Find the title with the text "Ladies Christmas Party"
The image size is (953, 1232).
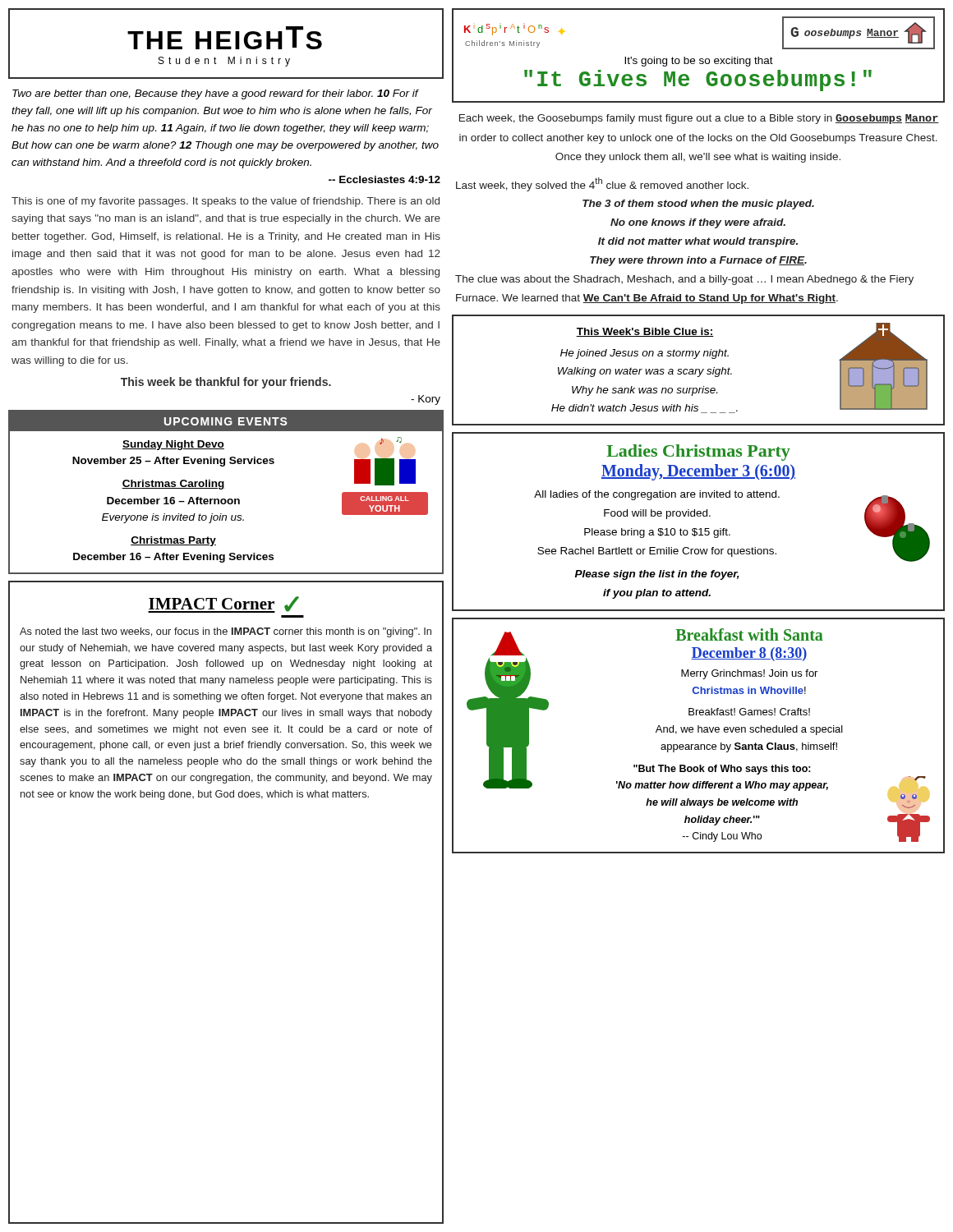pos(698,451)
